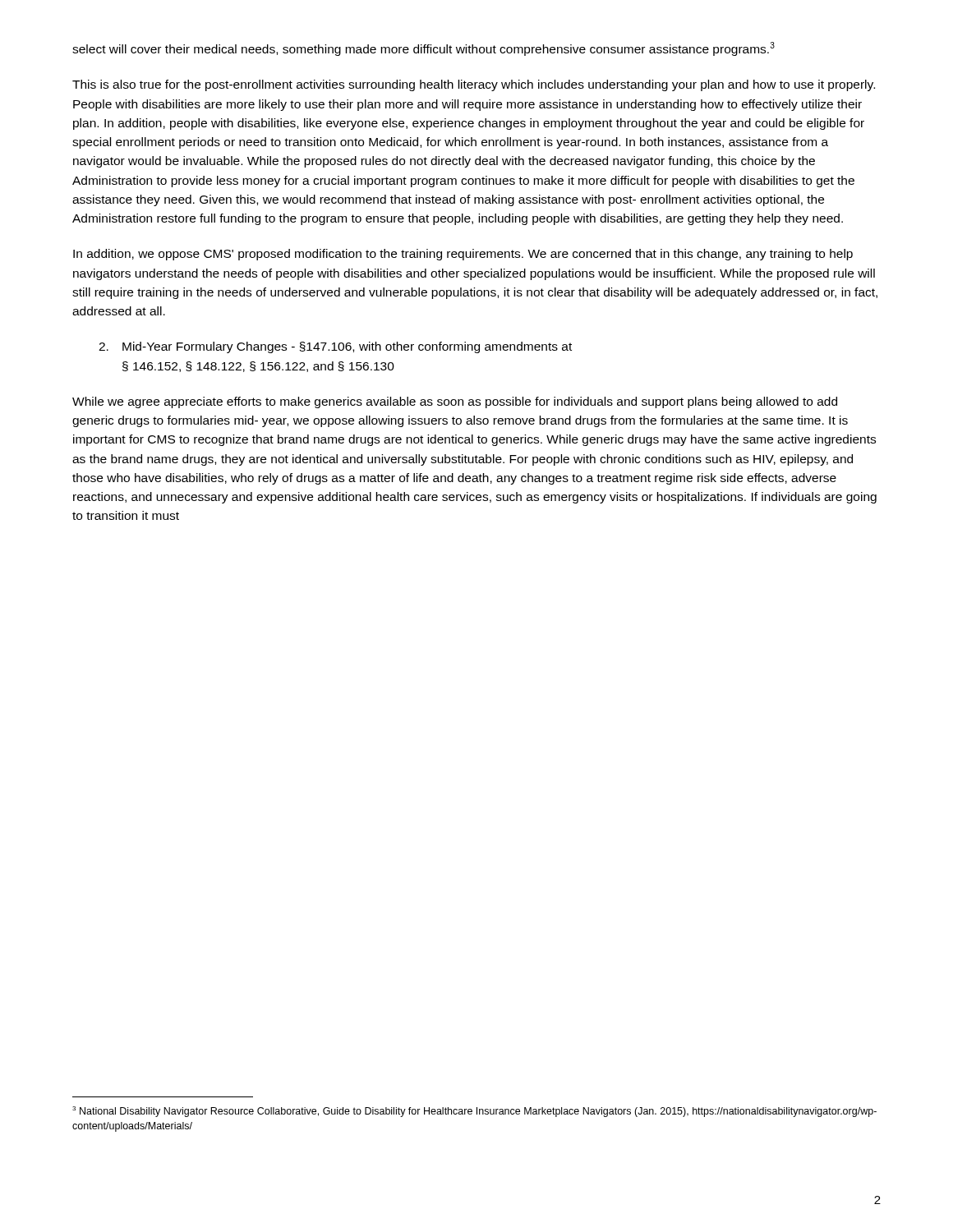Point to the element starting "In addition, we oppose"
953x1232 pixels.
(475, 282)
